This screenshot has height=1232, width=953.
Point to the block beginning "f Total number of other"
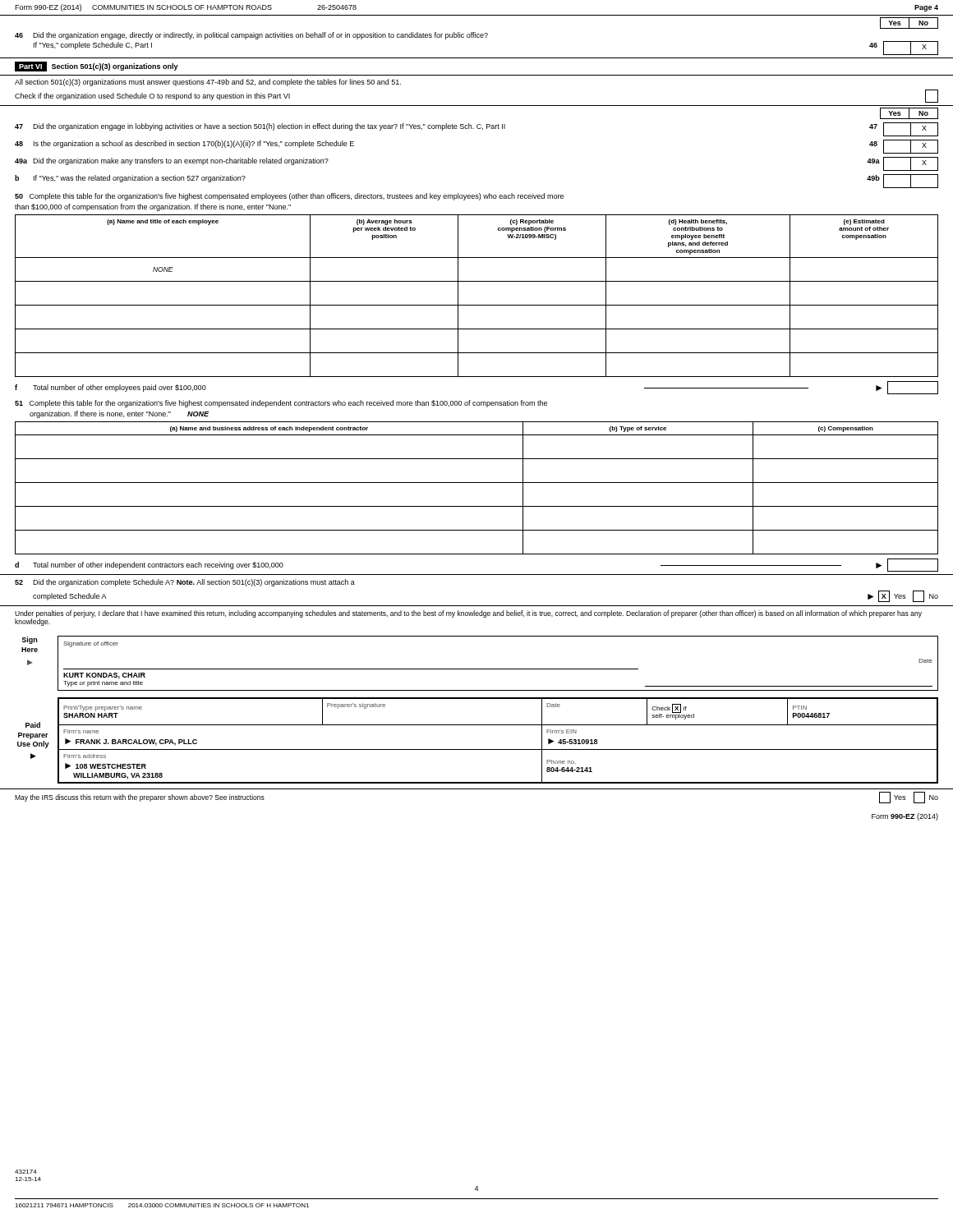476,388
